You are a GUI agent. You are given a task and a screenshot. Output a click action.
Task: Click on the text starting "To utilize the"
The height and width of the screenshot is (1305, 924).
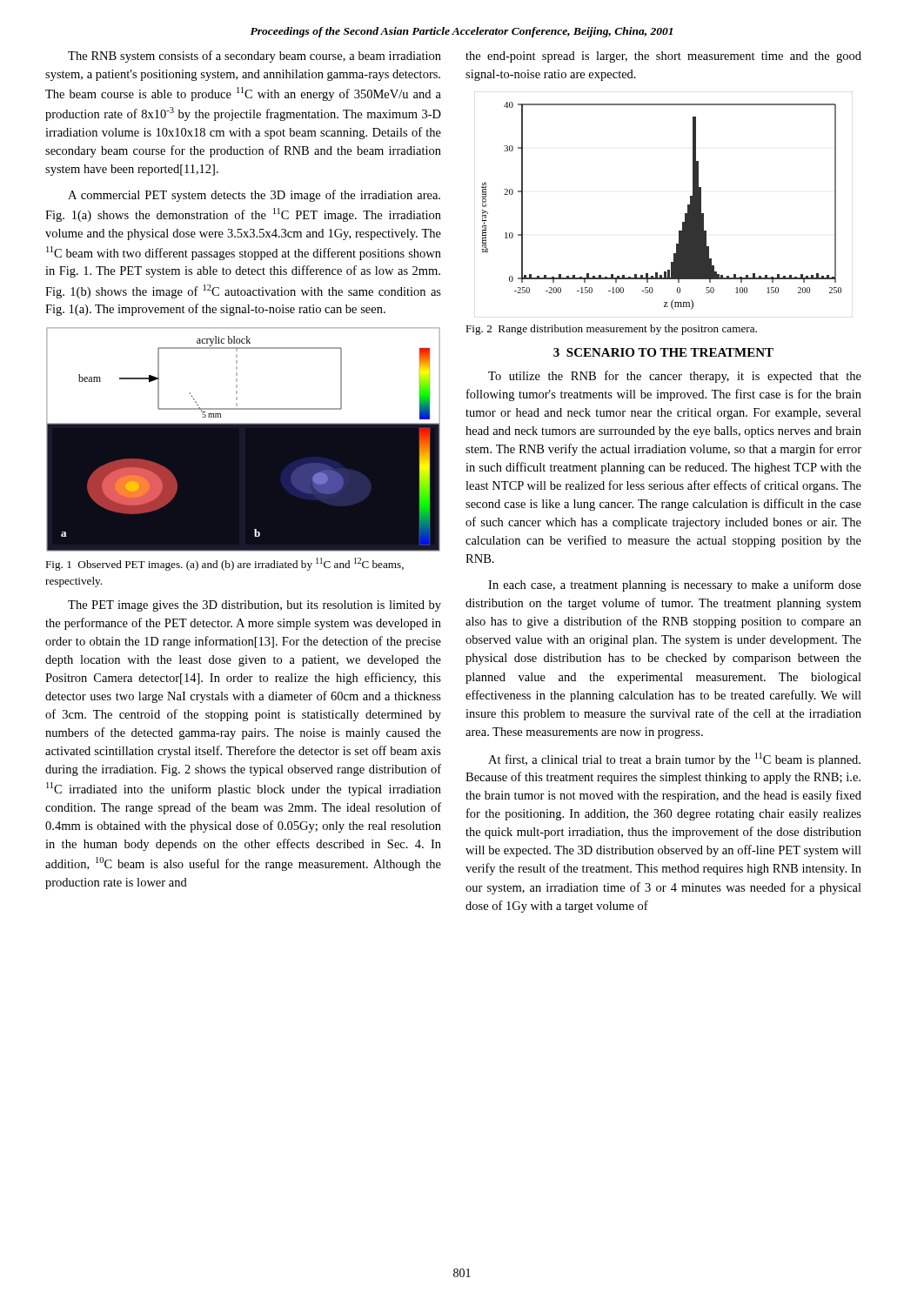pos(663,641)
